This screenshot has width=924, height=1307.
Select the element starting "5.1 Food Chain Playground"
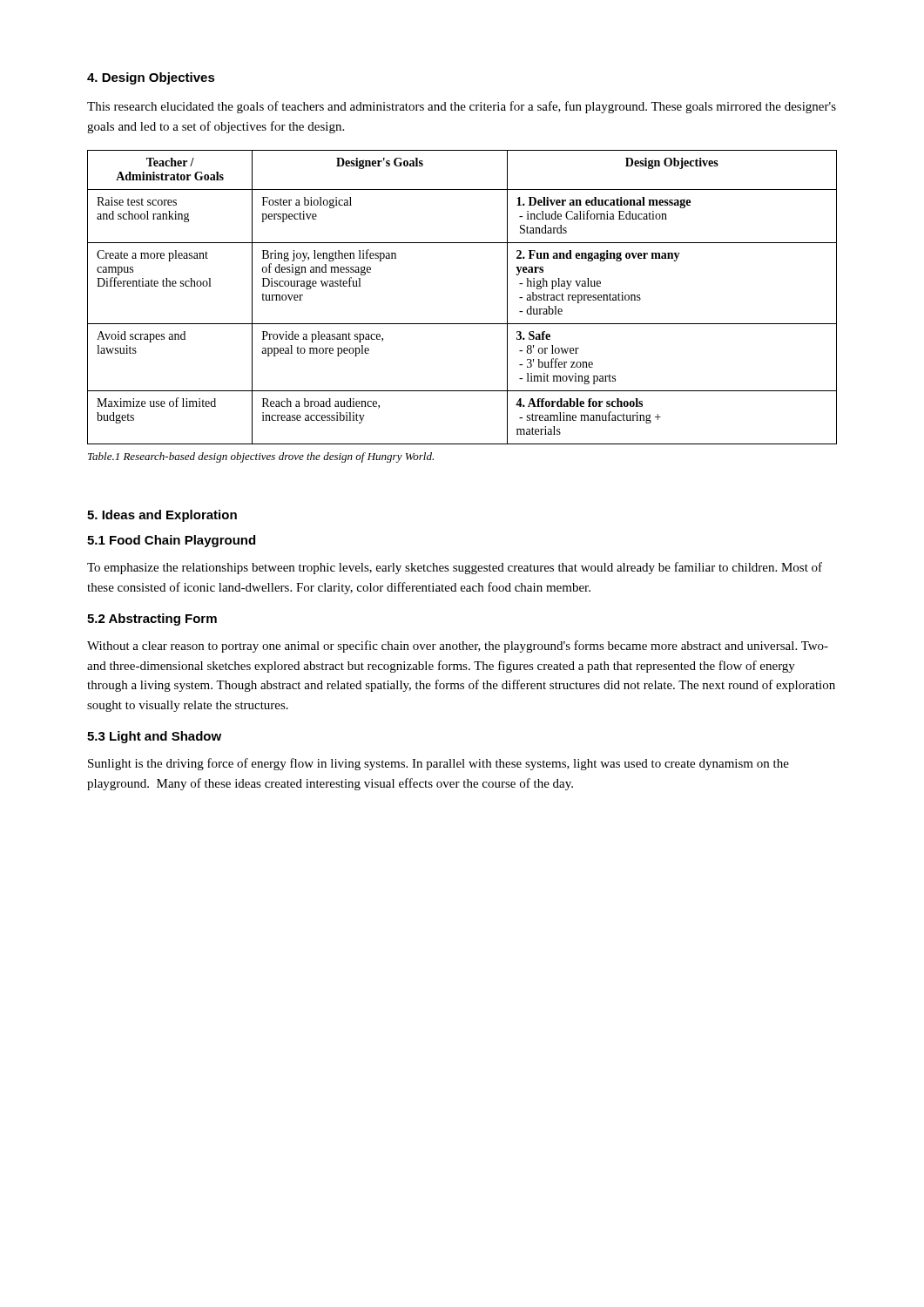click(172, 540)
